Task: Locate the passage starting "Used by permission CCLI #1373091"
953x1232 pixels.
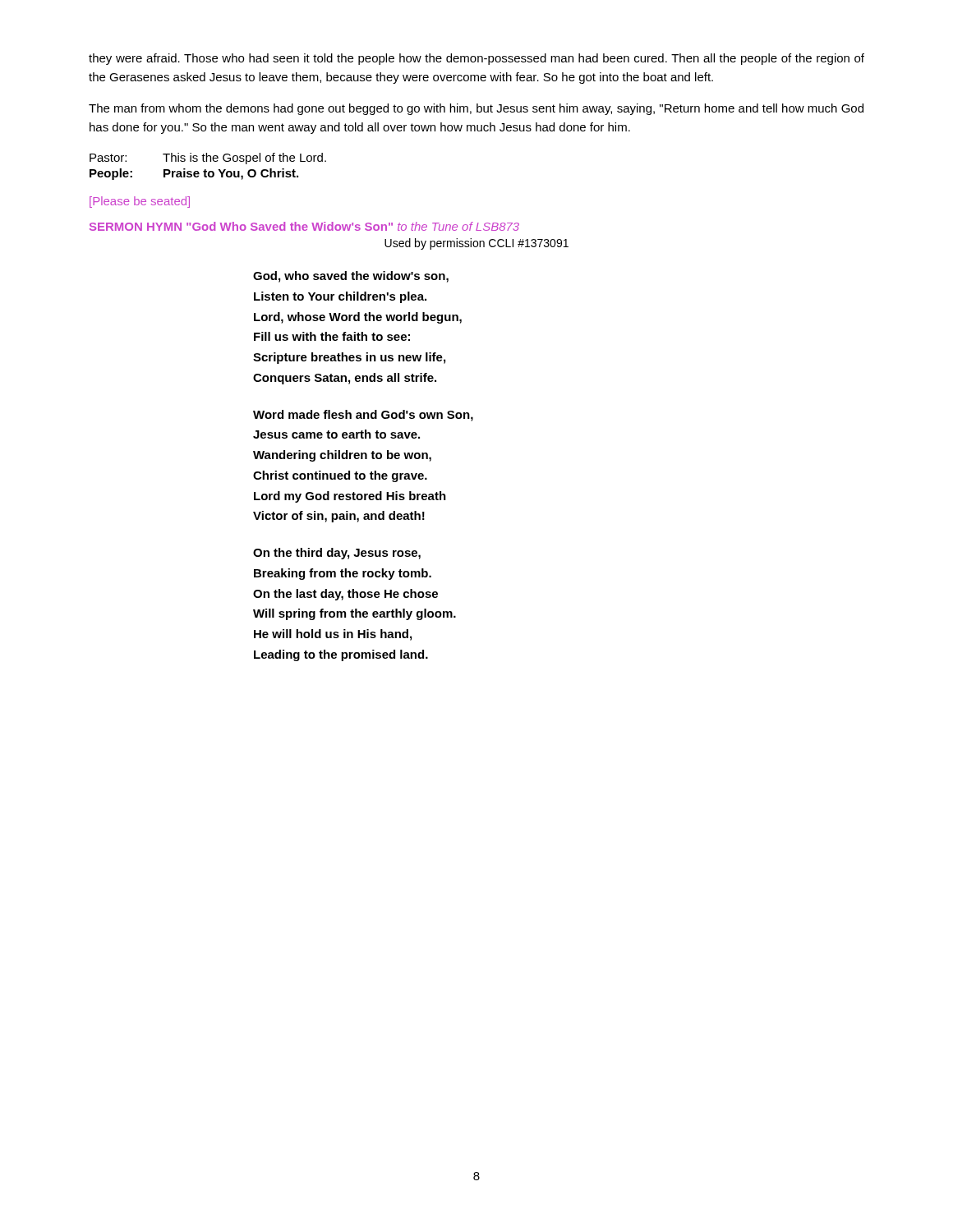Action: 476,243
